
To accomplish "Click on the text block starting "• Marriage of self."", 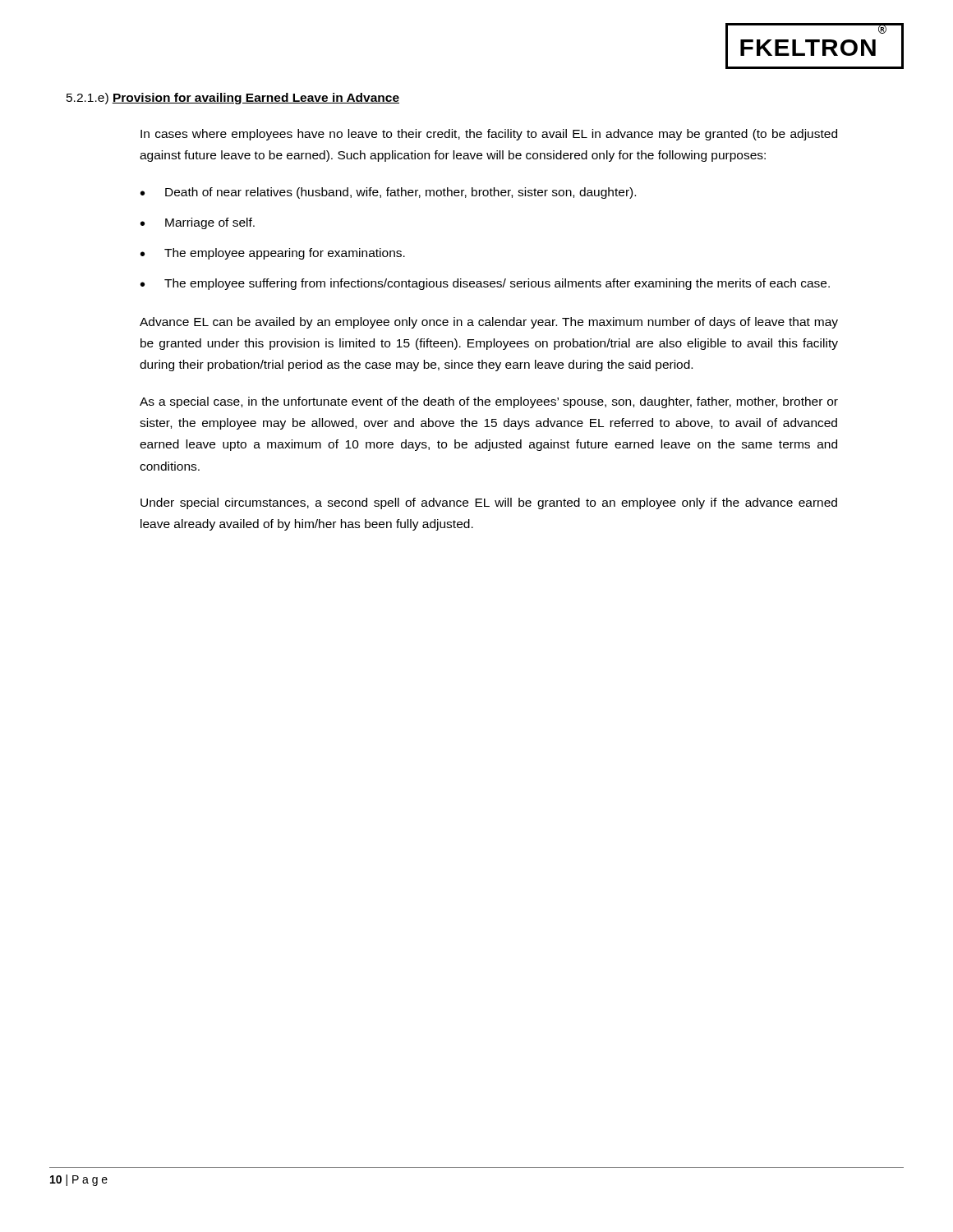I will point(198,223).
